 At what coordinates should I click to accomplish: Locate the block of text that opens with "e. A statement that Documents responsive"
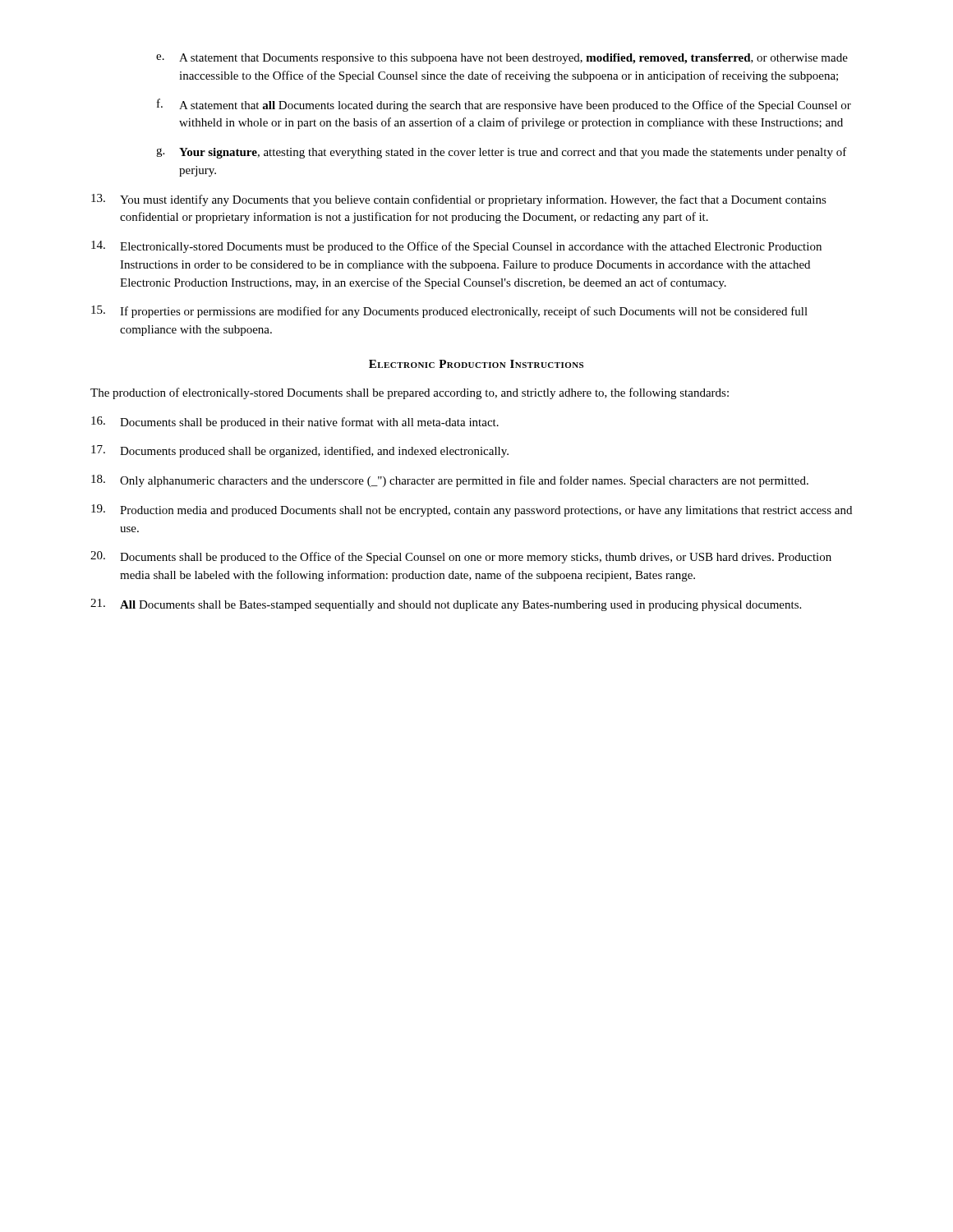pos(509,67)
